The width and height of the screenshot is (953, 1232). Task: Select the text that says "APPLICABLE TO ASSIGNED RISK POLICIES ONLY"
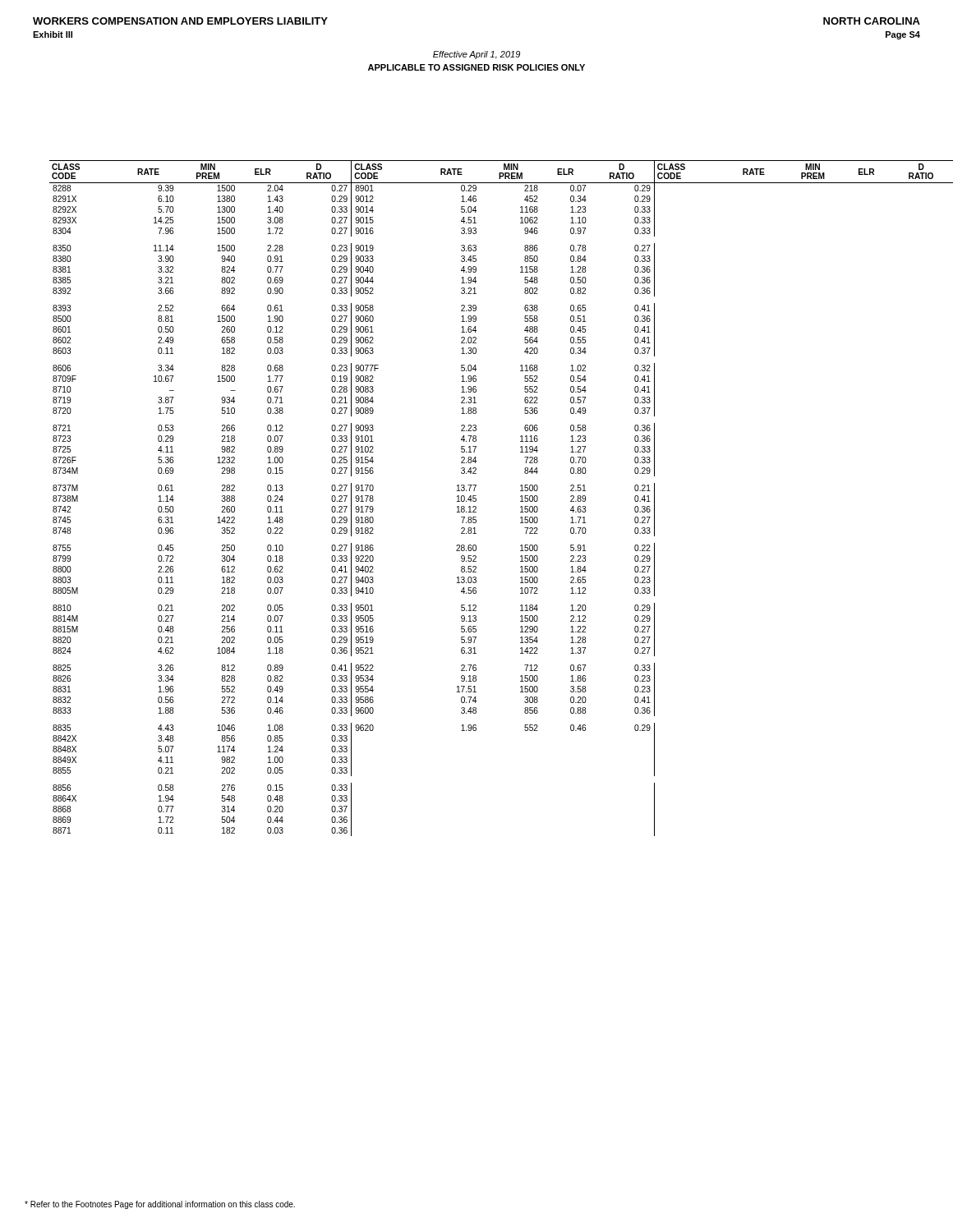pos(476,67)
